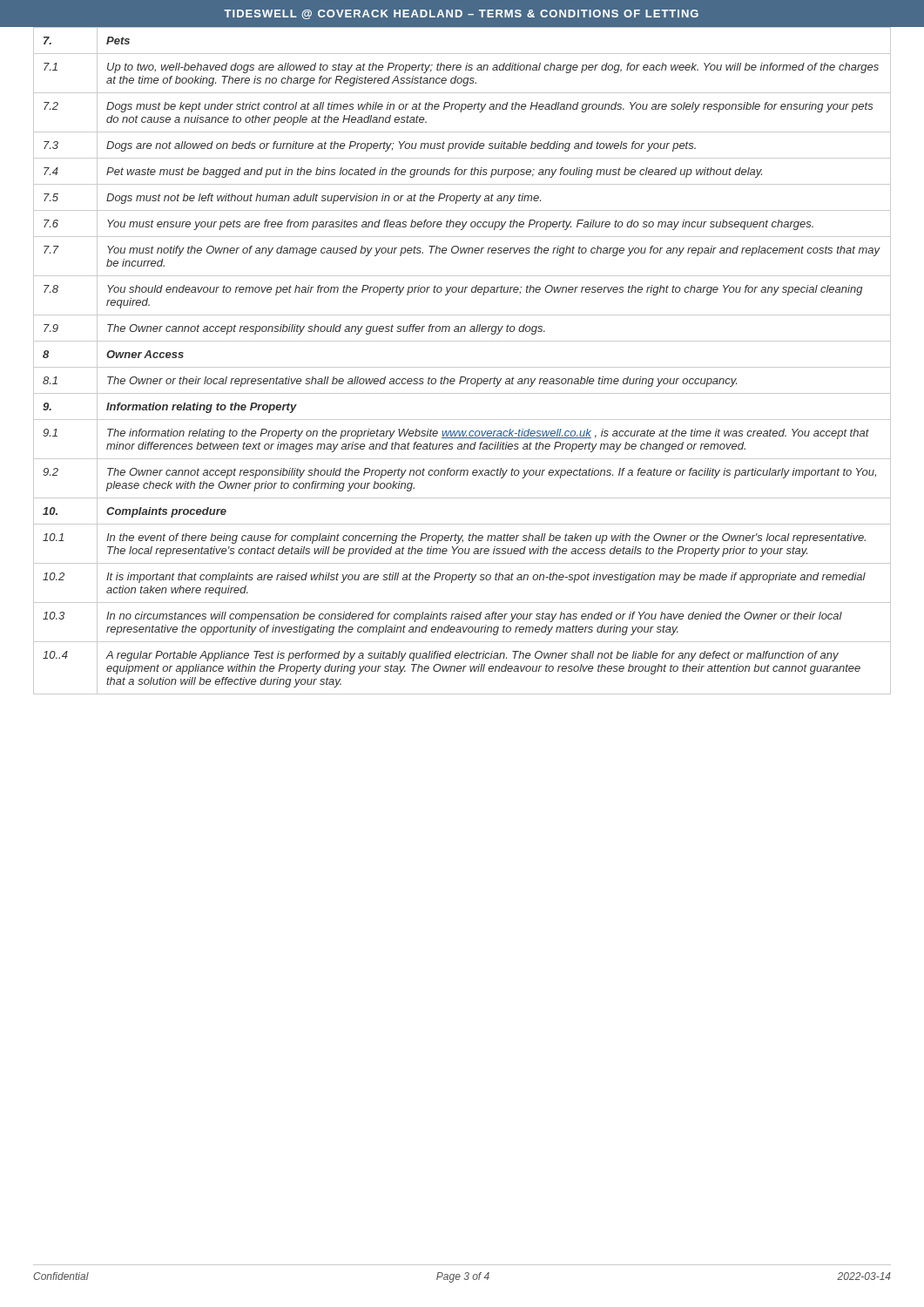Select the text starting "10.3 In no circumstances"
The image size is (924, 1307).
(x=462, y=622)
